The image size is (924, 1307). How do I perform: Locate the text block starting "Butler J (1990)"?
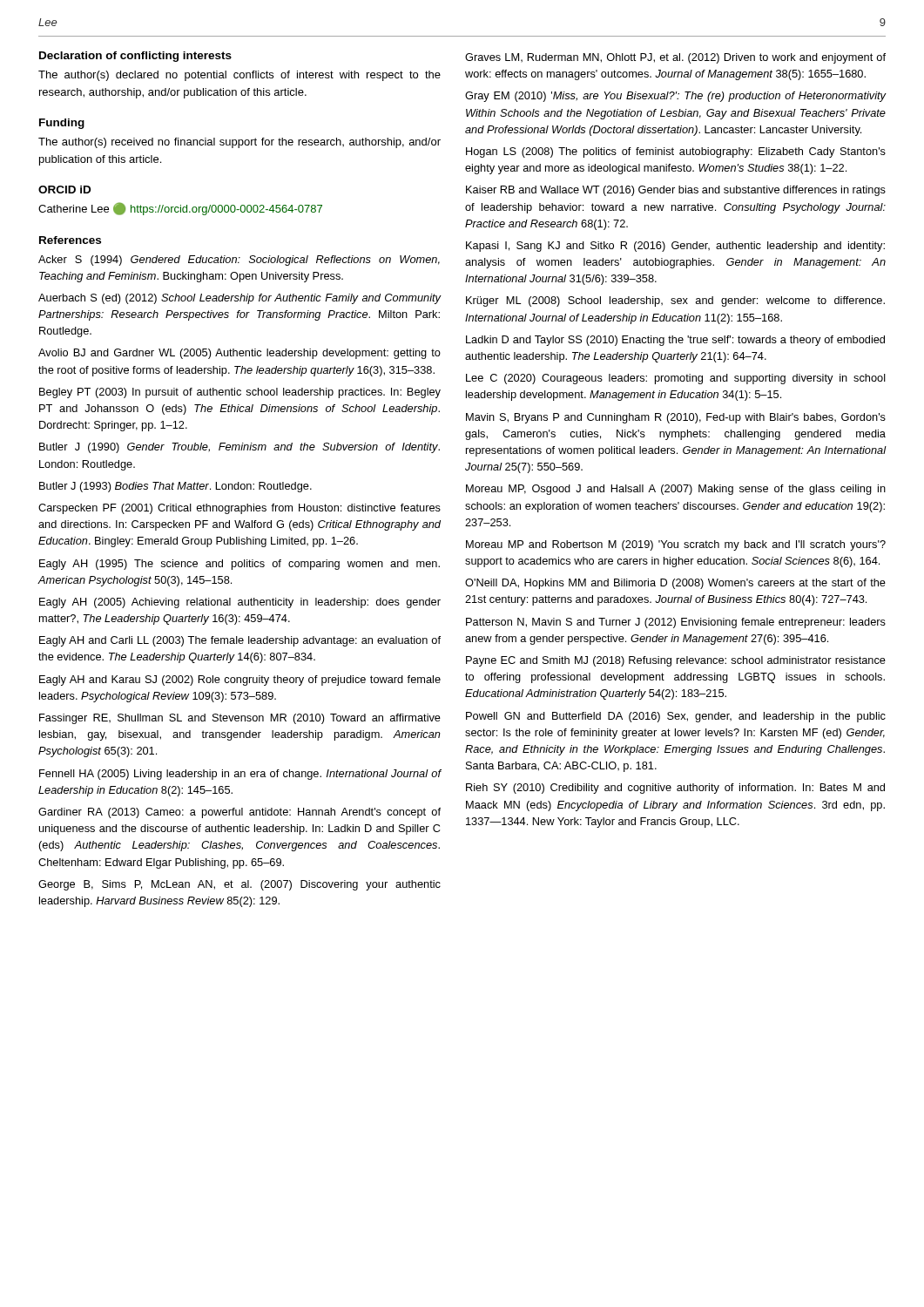point(240,455)
